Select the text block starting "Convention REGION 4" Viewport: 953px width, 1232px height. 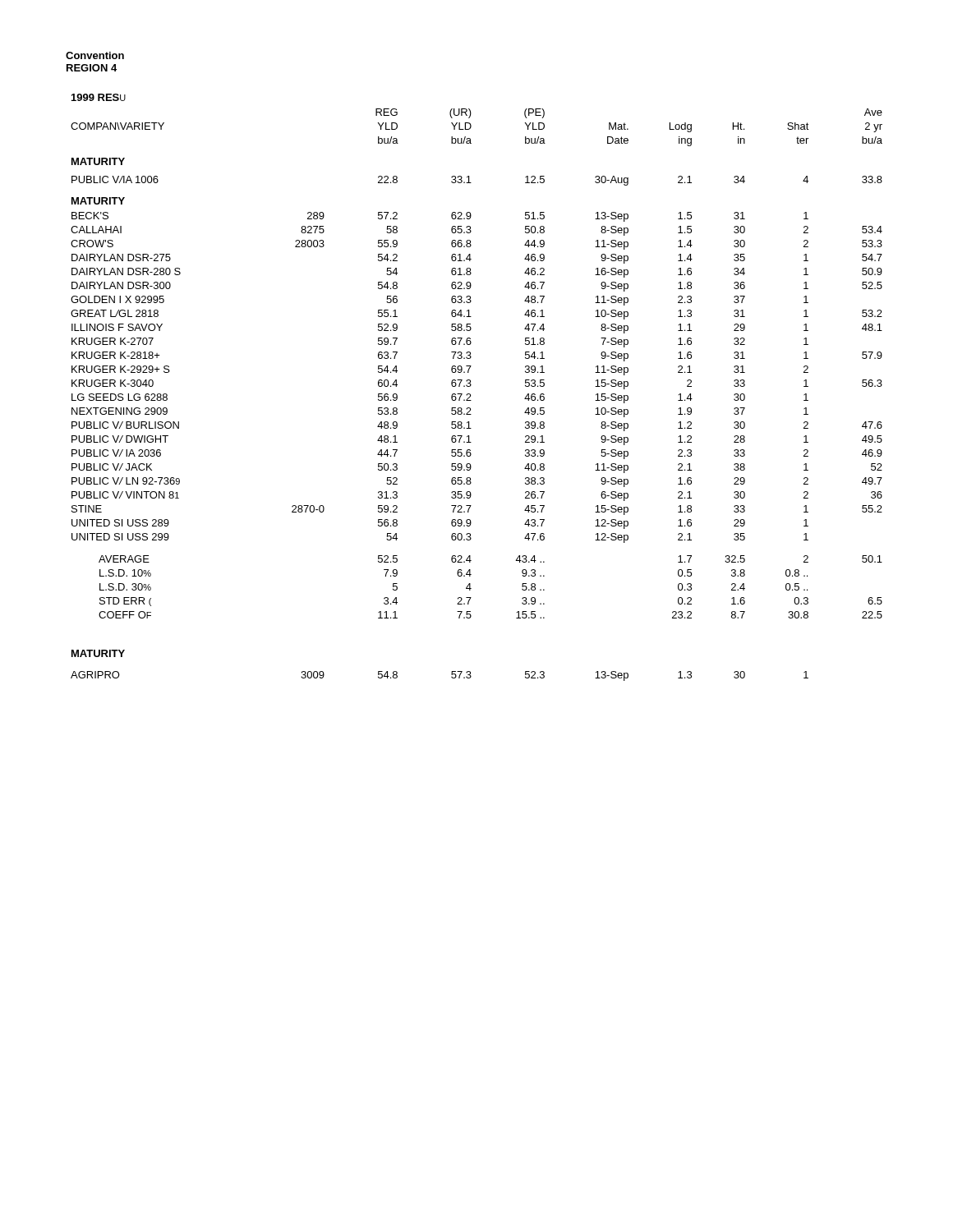point(95,62)
